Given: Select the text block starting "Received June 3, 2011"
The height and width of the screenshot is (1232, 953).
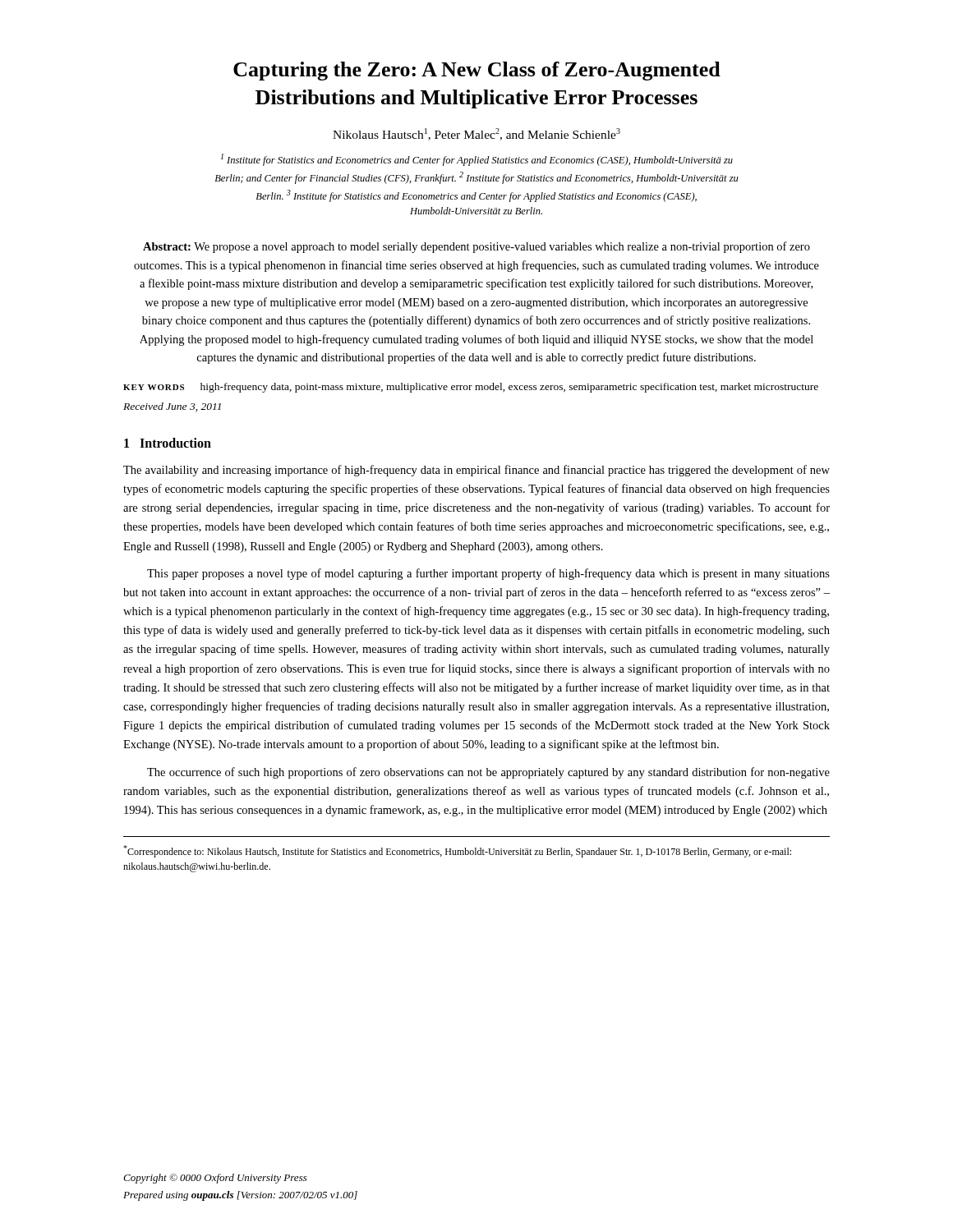Looking at the screenshot, I should (173, 406).
